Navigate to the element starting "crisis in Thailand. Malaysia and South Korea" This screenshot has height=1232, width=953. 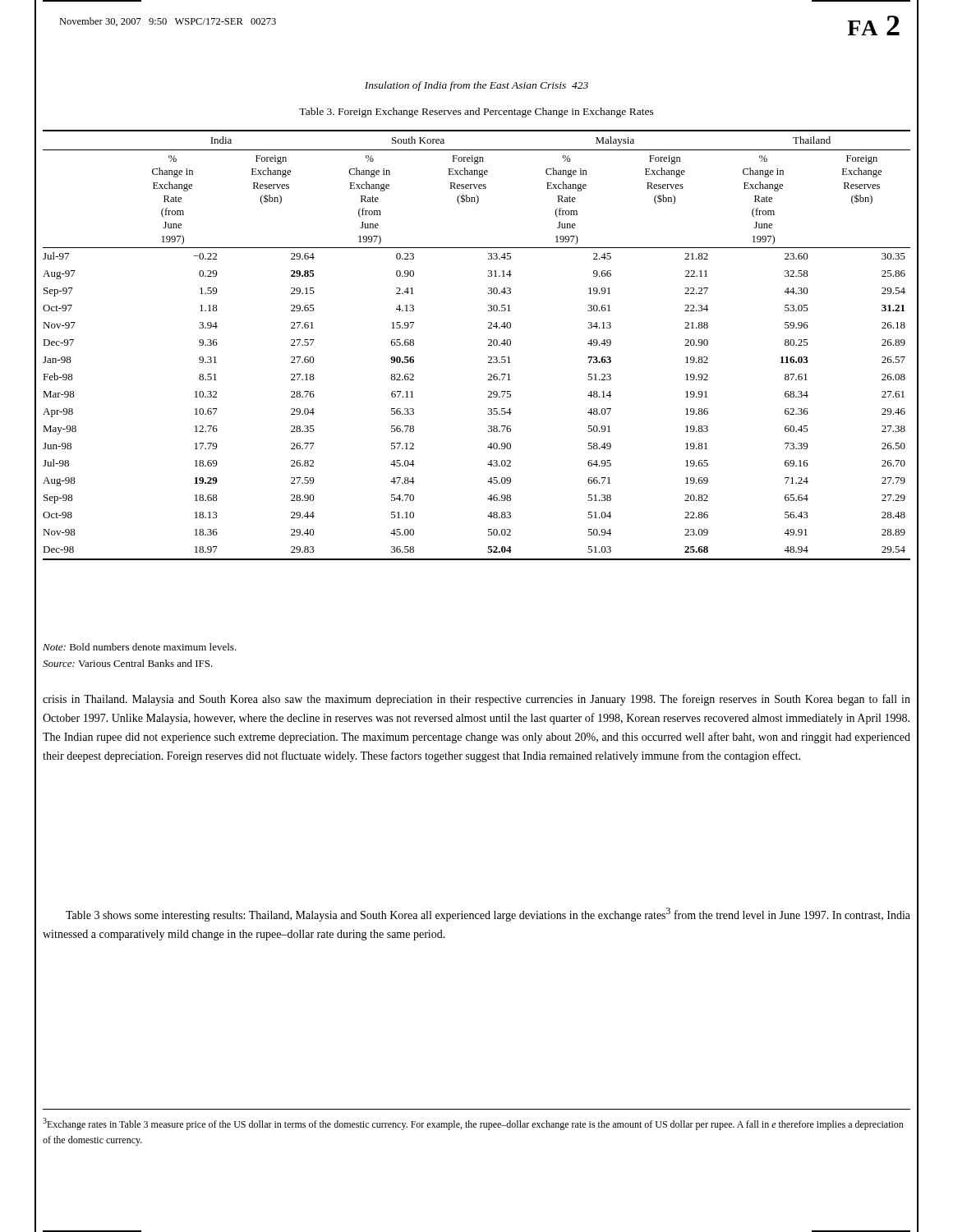476,728
